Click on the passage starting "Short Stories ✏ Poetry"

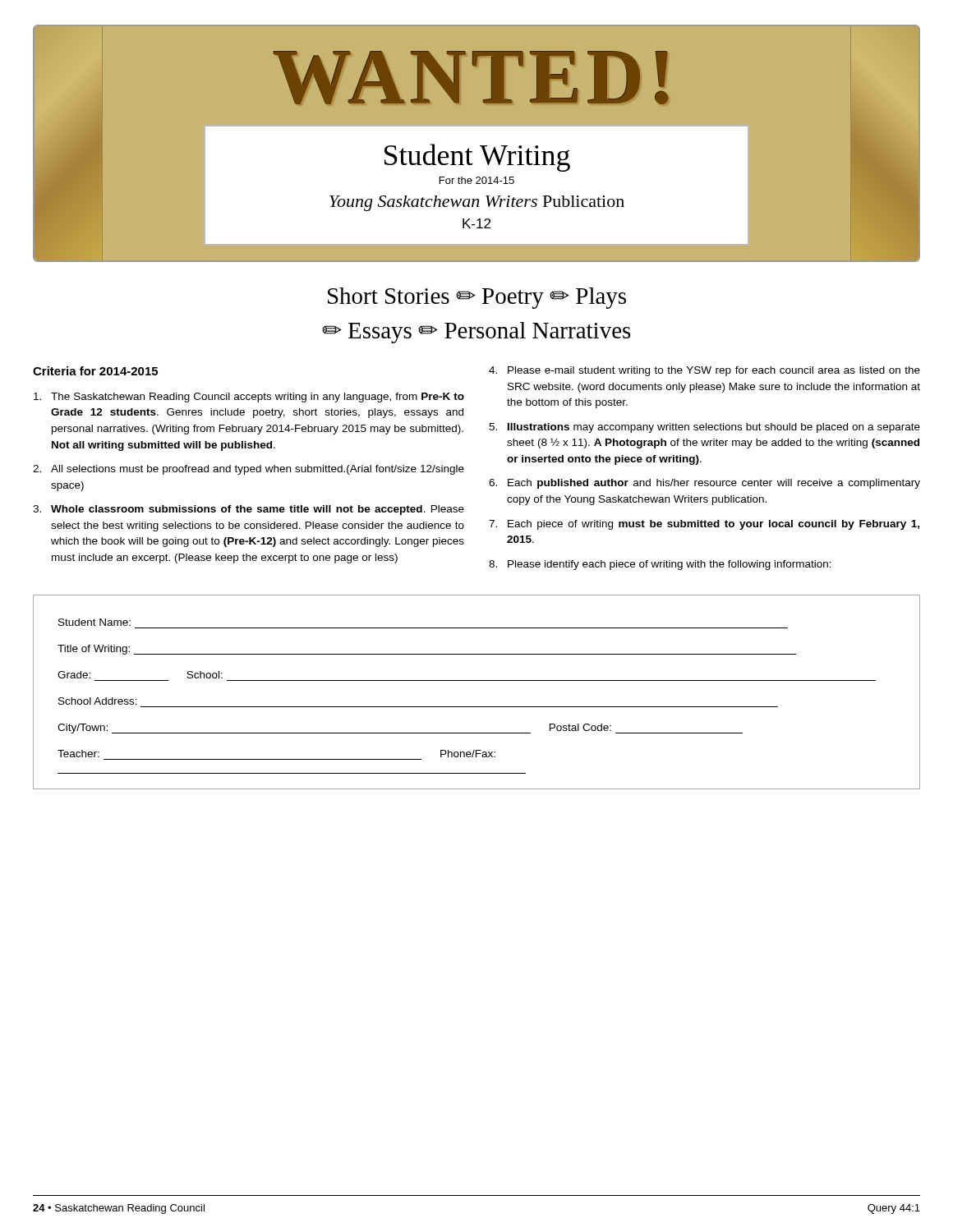click(x=476, y=313)
